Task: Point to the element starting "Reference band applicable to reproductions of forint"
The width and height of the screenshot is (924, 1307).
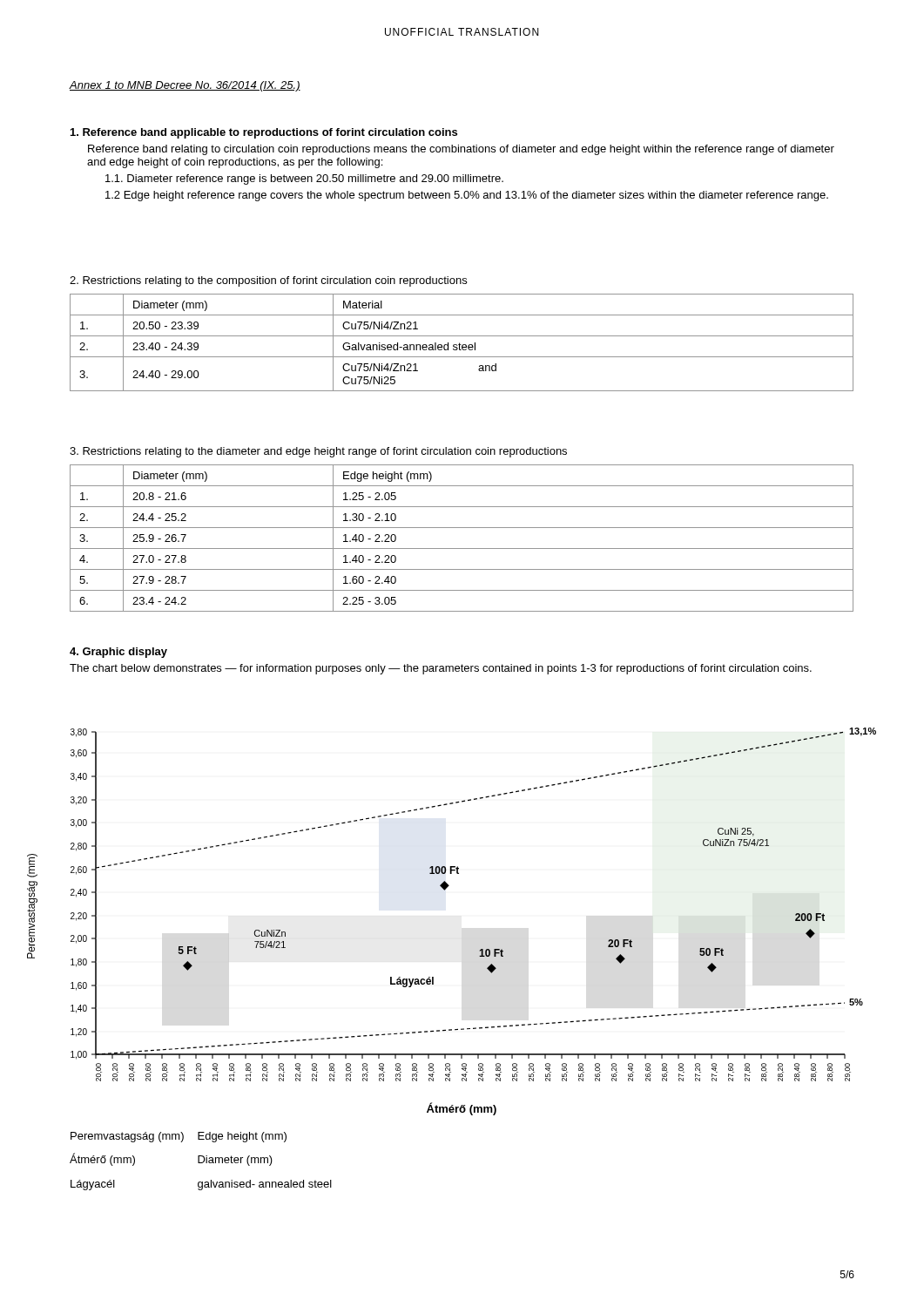Action: coord(462,163)
